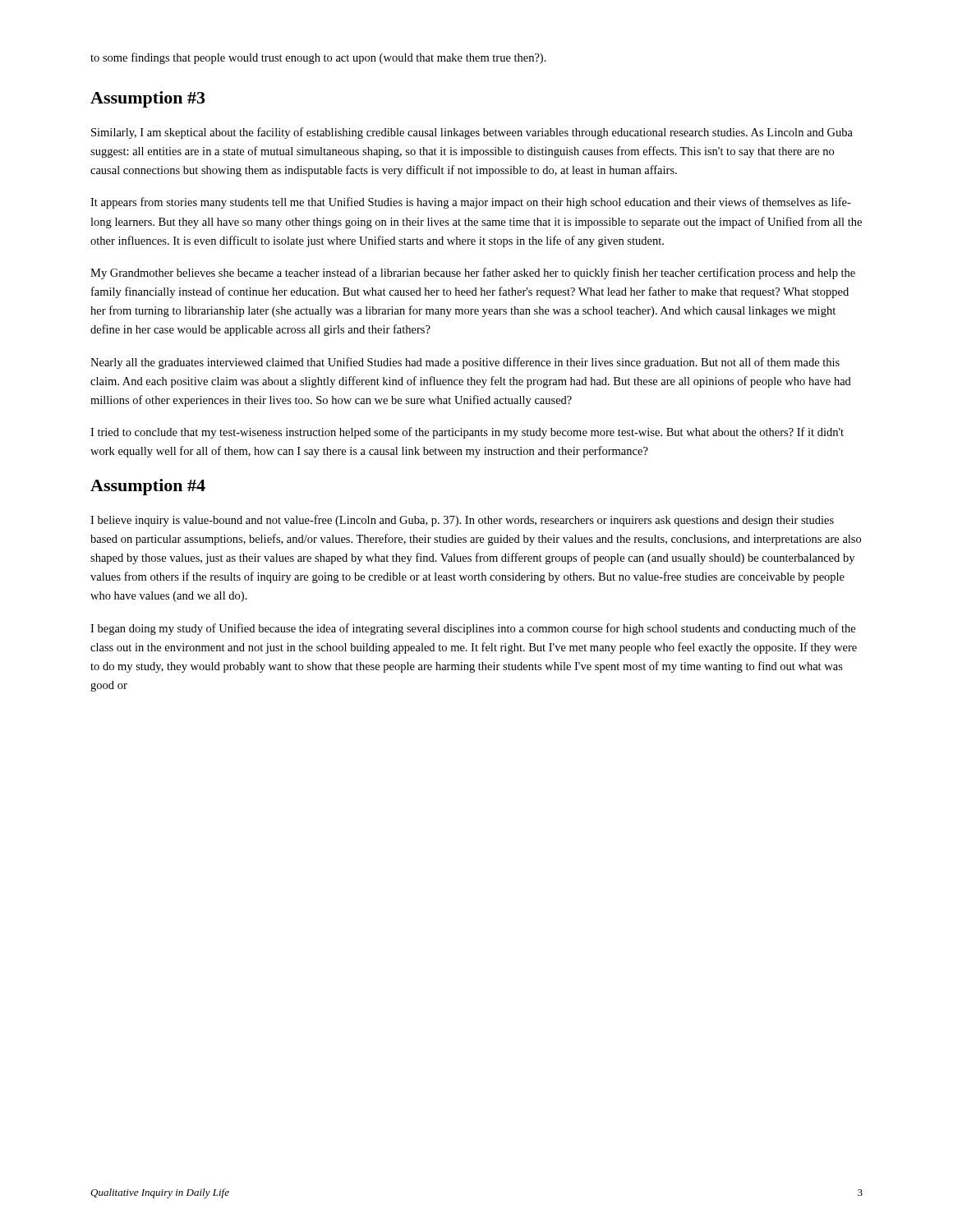Find the text block that reads "It appears from stories many"
953x1232 pixels.
click(x=476, y=221)
